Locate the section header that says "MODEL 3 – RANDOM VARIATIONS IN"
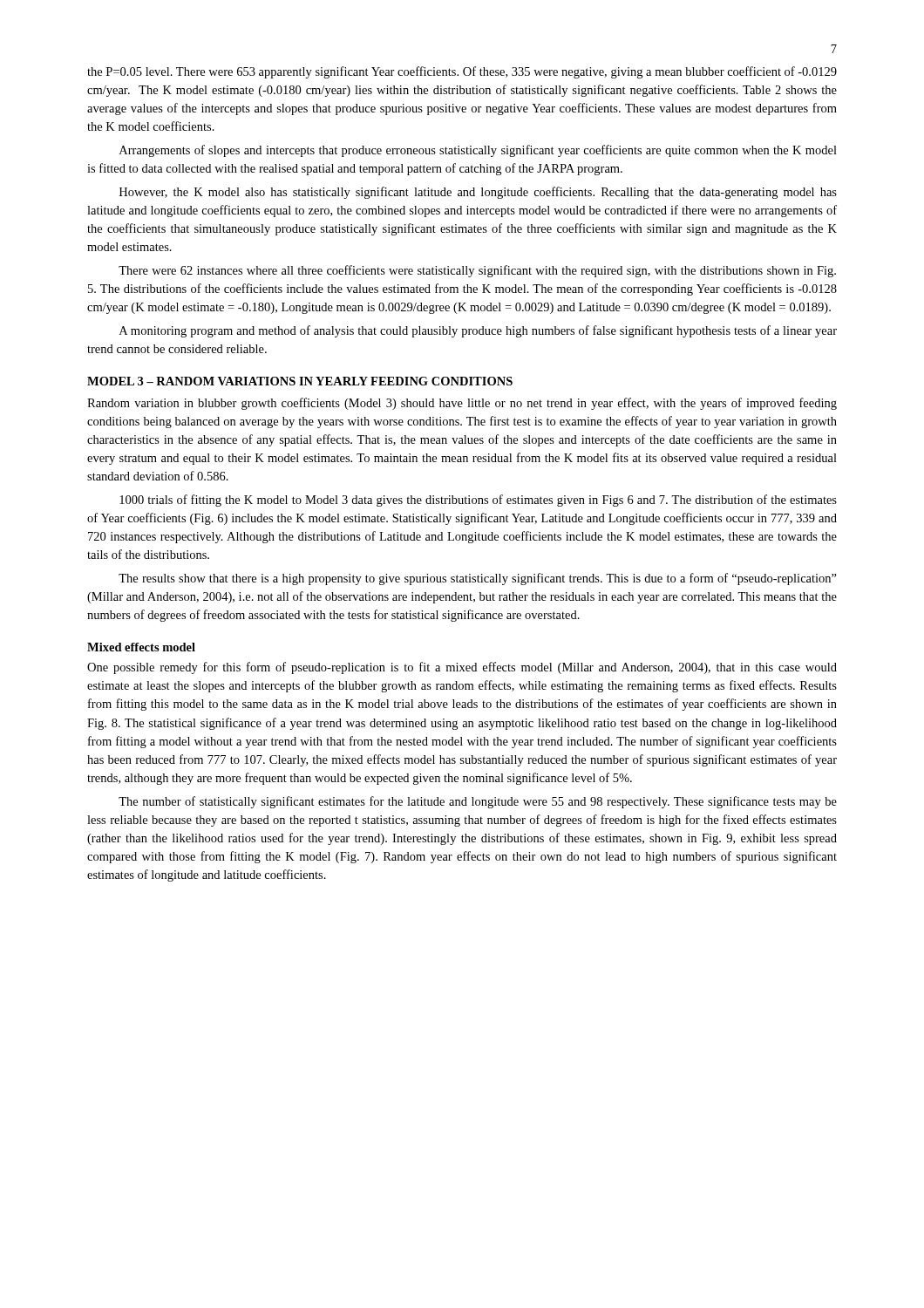Image resolution: width=924 pixels, height=1308 pixels. (x=462, y=382)
